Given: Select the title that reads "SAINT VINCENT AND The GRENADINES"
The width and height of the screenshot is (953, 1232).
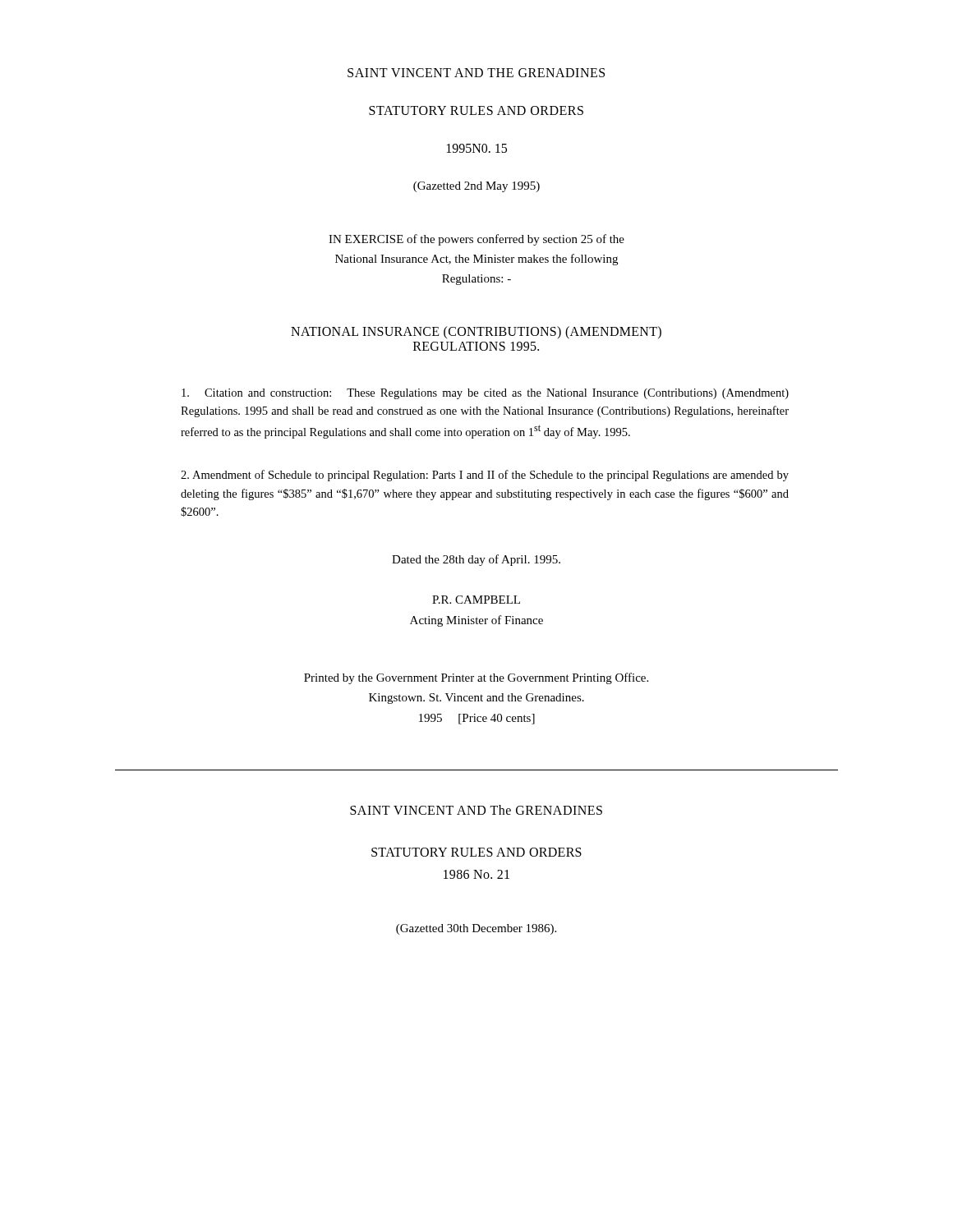Looking at the screenshot, I should 476,810.
